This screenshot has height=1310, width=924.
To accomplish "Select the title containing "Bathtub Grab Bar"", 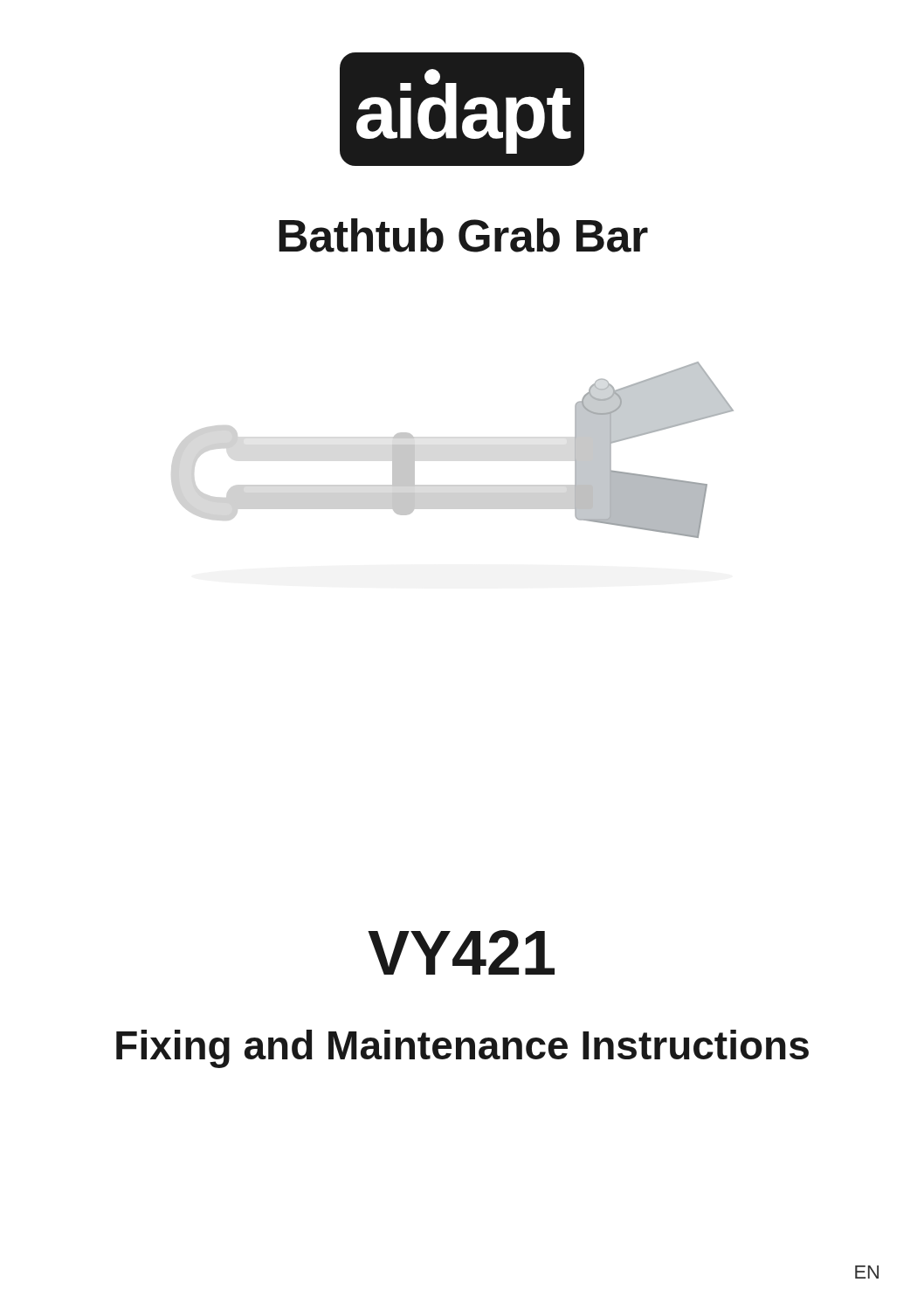I will [x=462, y=236].
